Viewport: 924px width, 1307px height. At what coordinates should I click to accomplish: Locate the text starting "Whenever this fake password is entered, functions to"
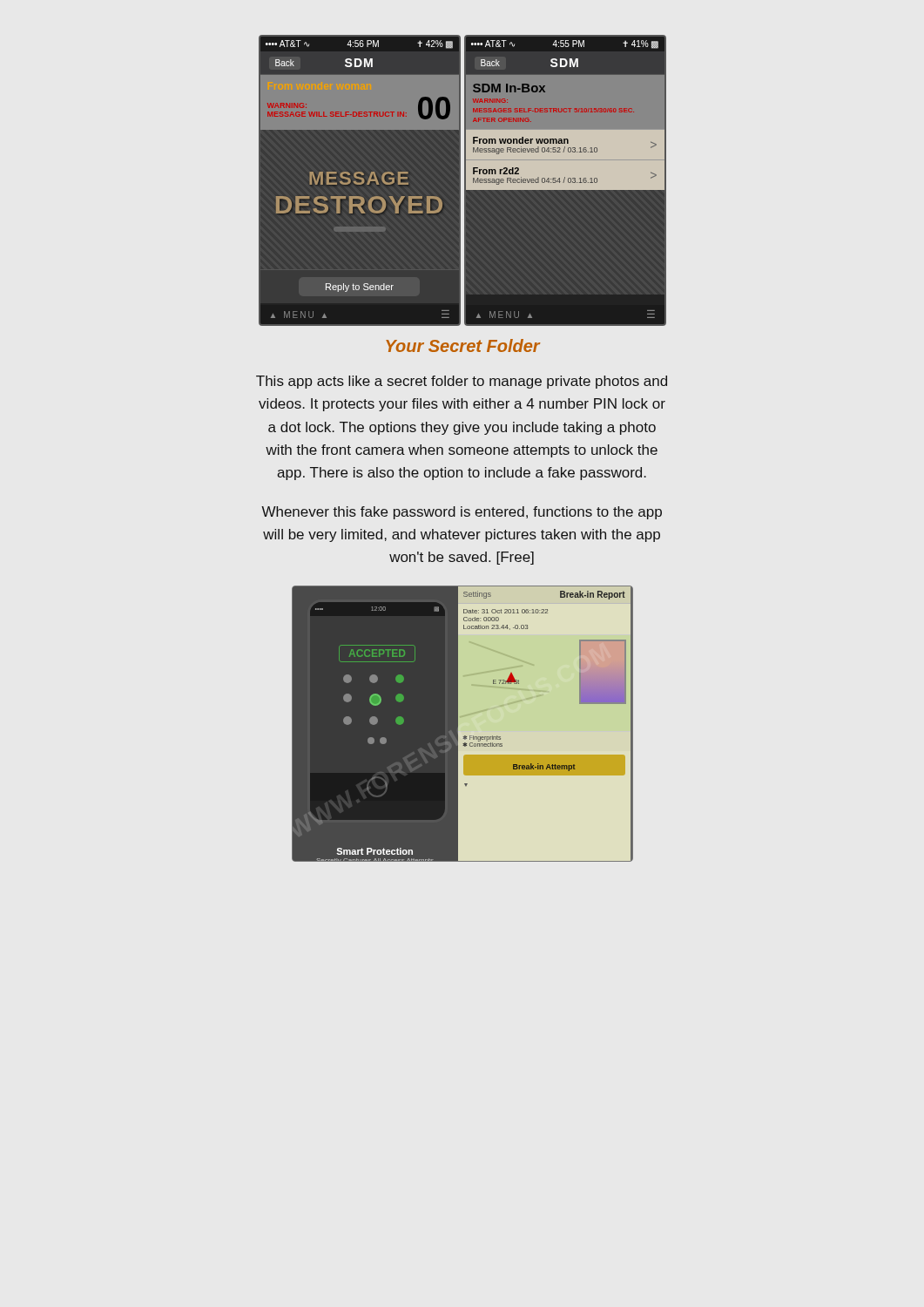[462, 535]
